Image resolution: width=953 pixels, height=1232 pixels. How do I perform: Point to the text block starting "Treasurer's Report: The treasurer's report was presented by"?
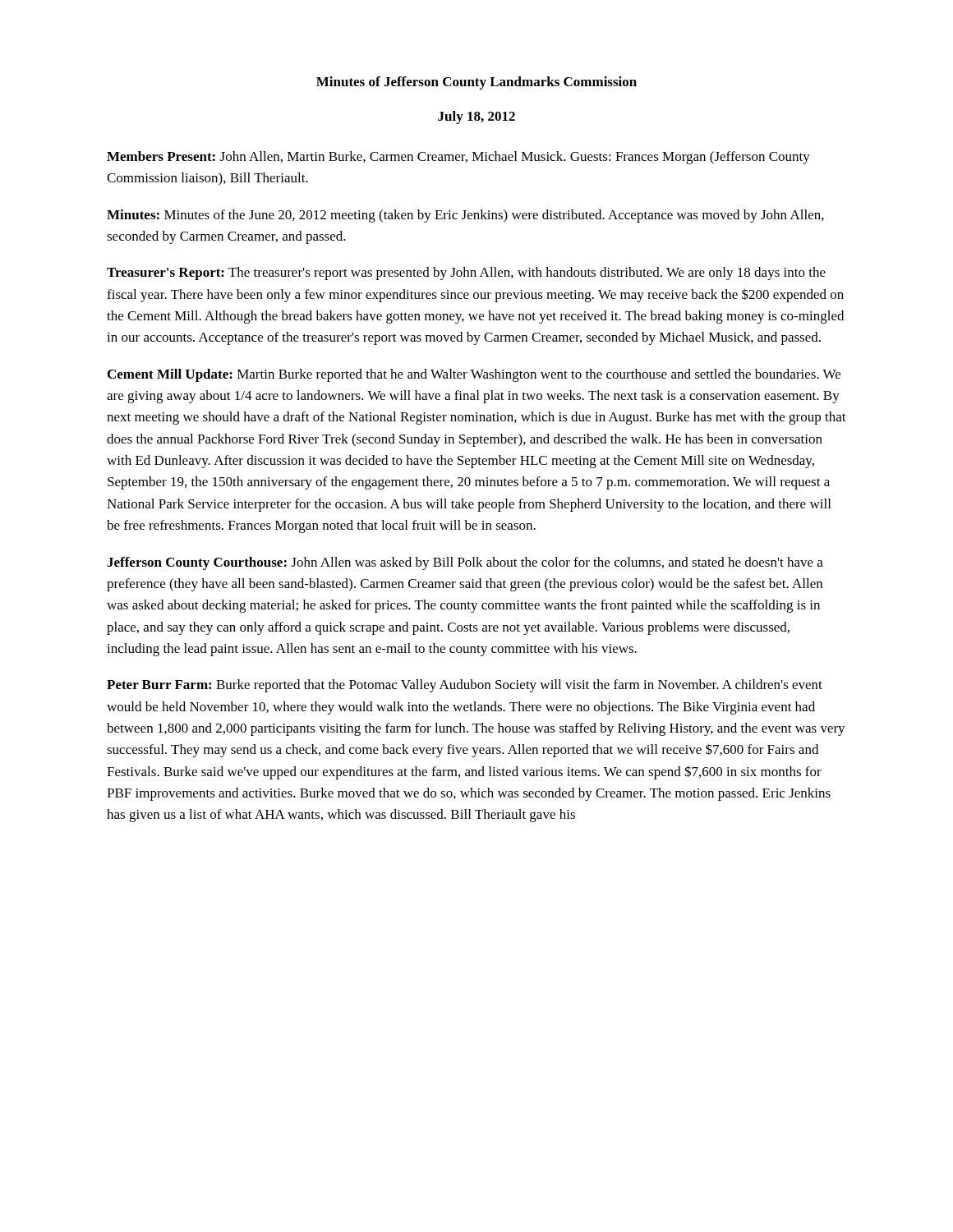(476, 306)
